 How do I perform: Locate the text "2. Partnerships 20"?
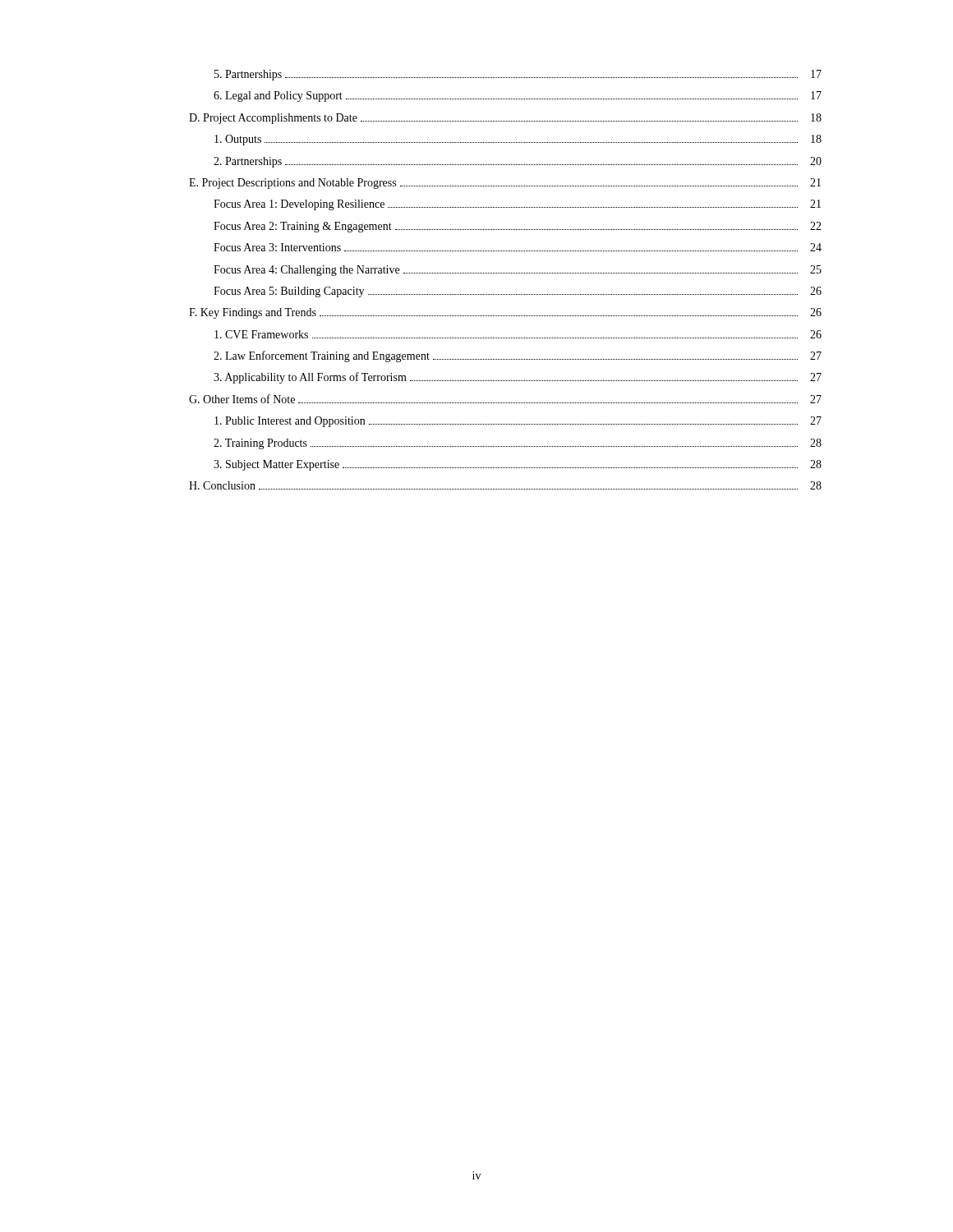(x=518, y=162)
